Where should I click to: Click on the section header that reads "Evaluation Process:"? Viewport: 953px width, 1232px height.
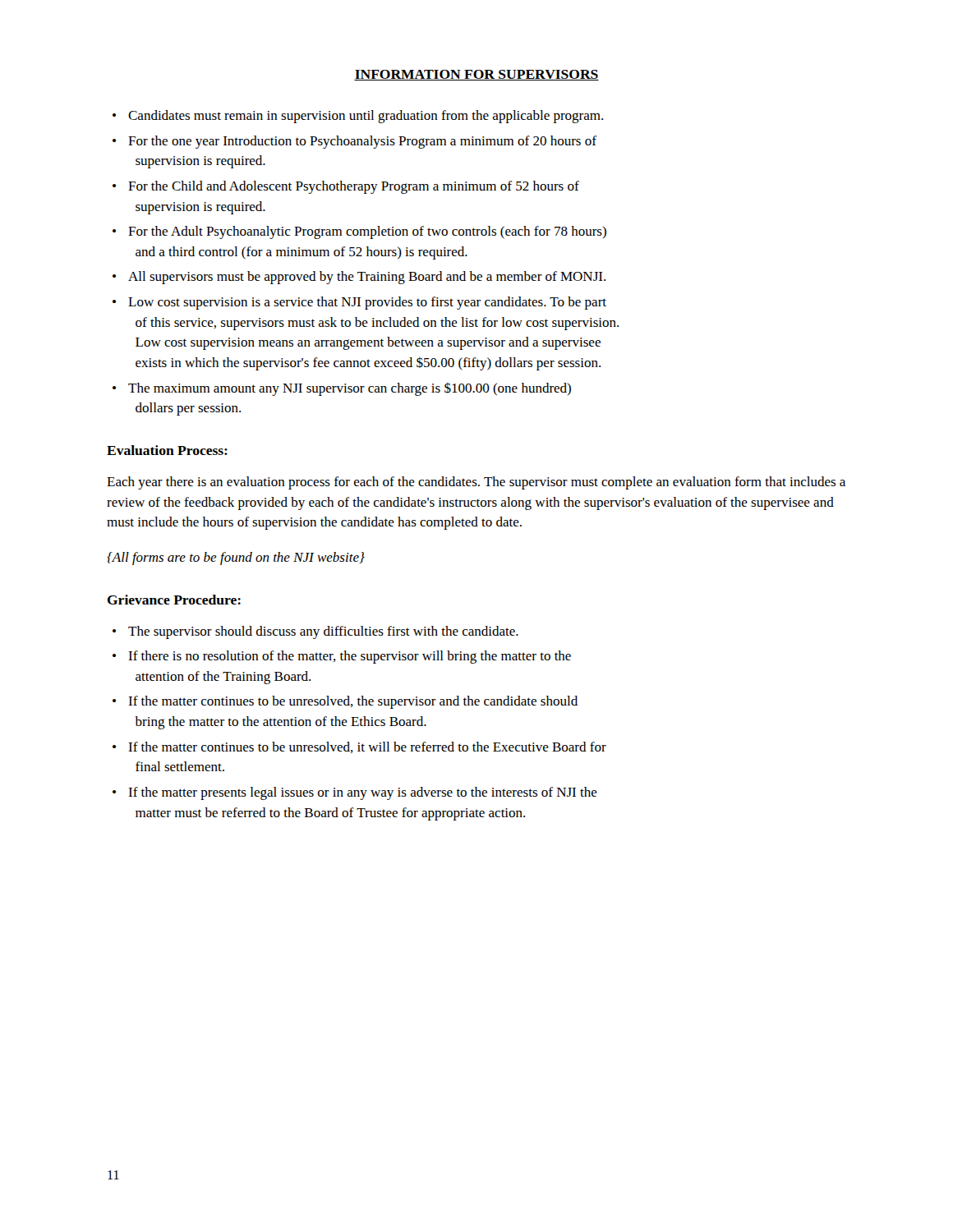coord(168,450)
